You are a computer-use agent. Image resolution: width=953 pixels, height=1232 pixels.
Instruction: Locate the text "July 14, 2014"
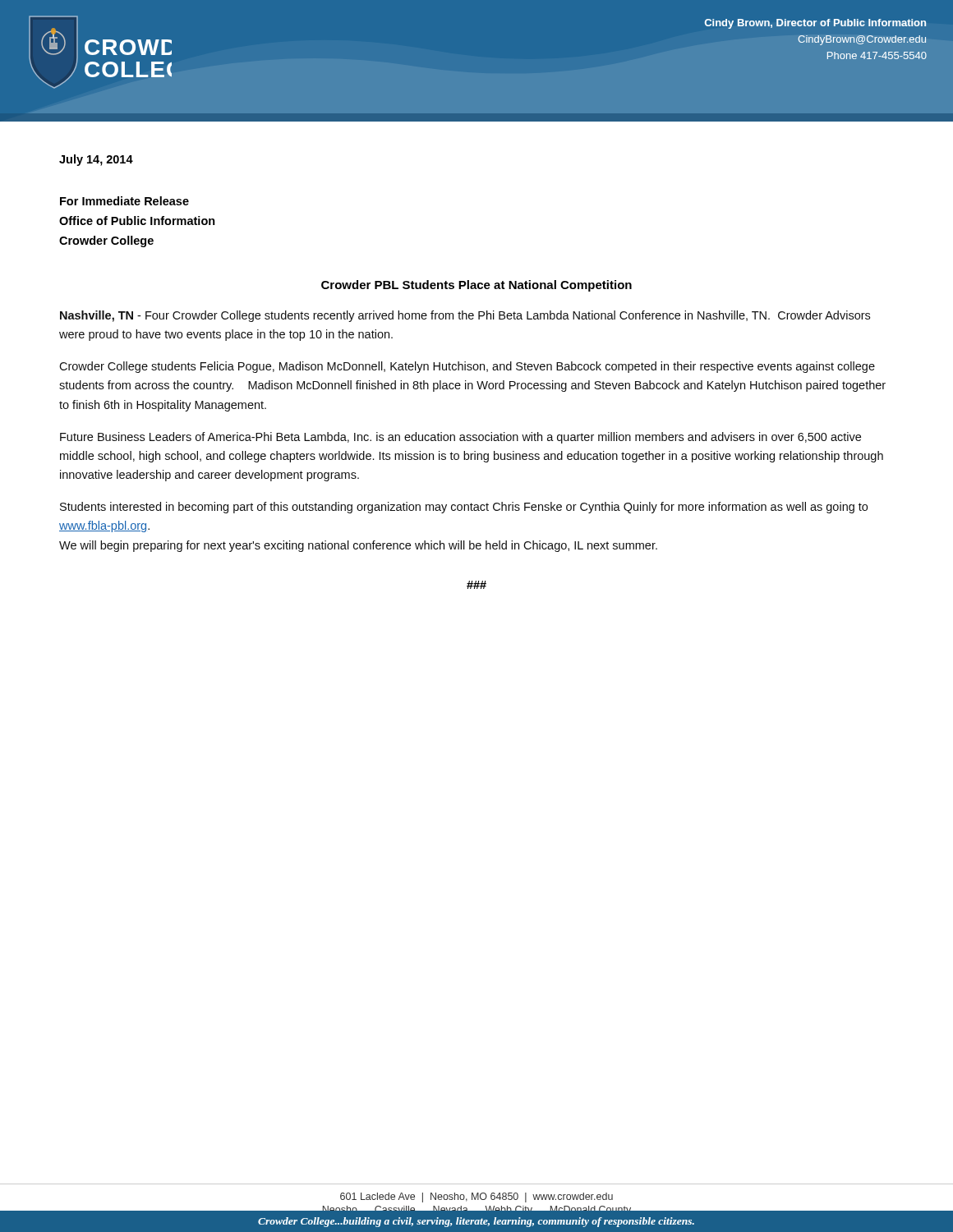(96, 159)
